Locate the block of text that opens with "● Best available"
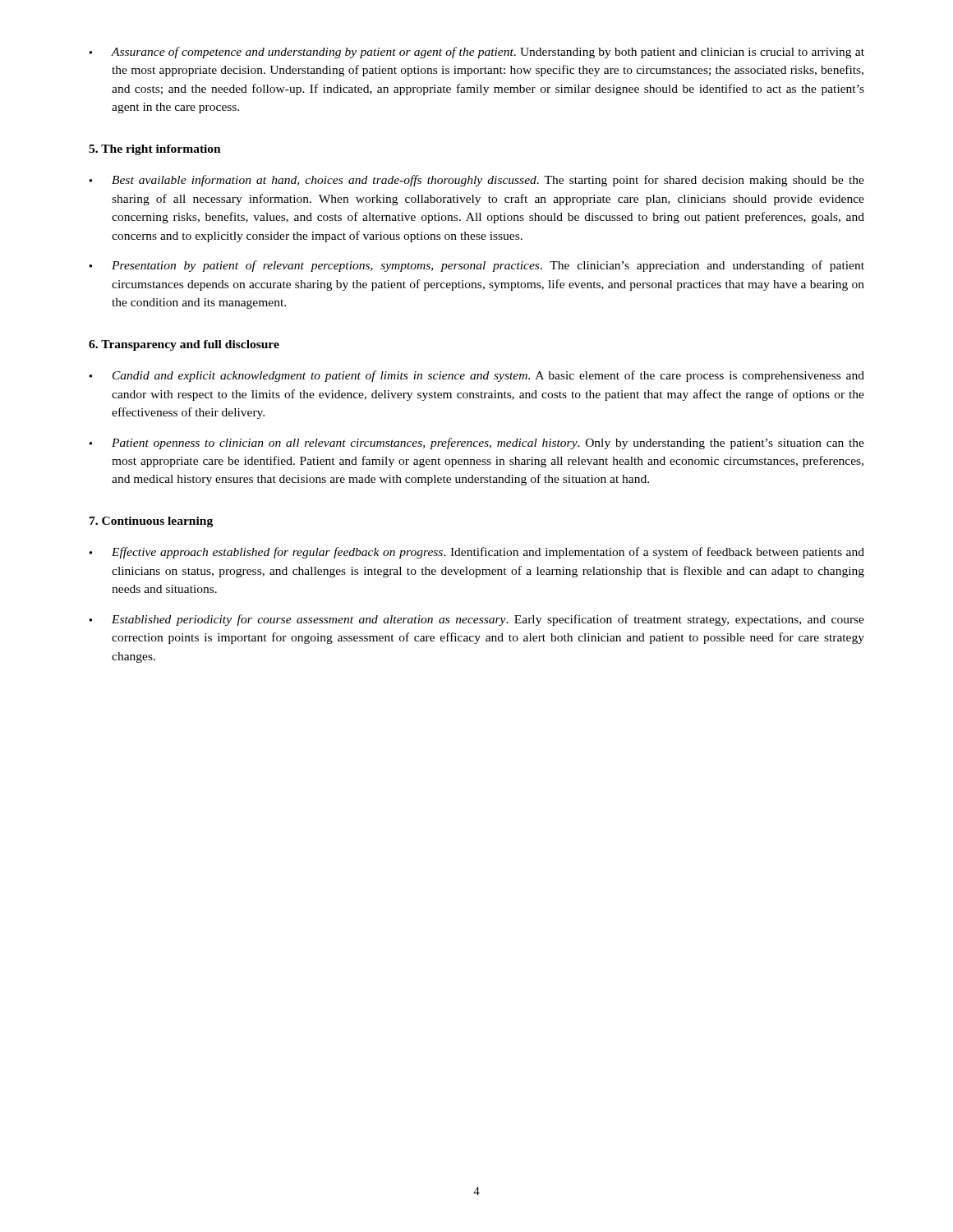This screenshot has width=953, height=1232. 476,208
